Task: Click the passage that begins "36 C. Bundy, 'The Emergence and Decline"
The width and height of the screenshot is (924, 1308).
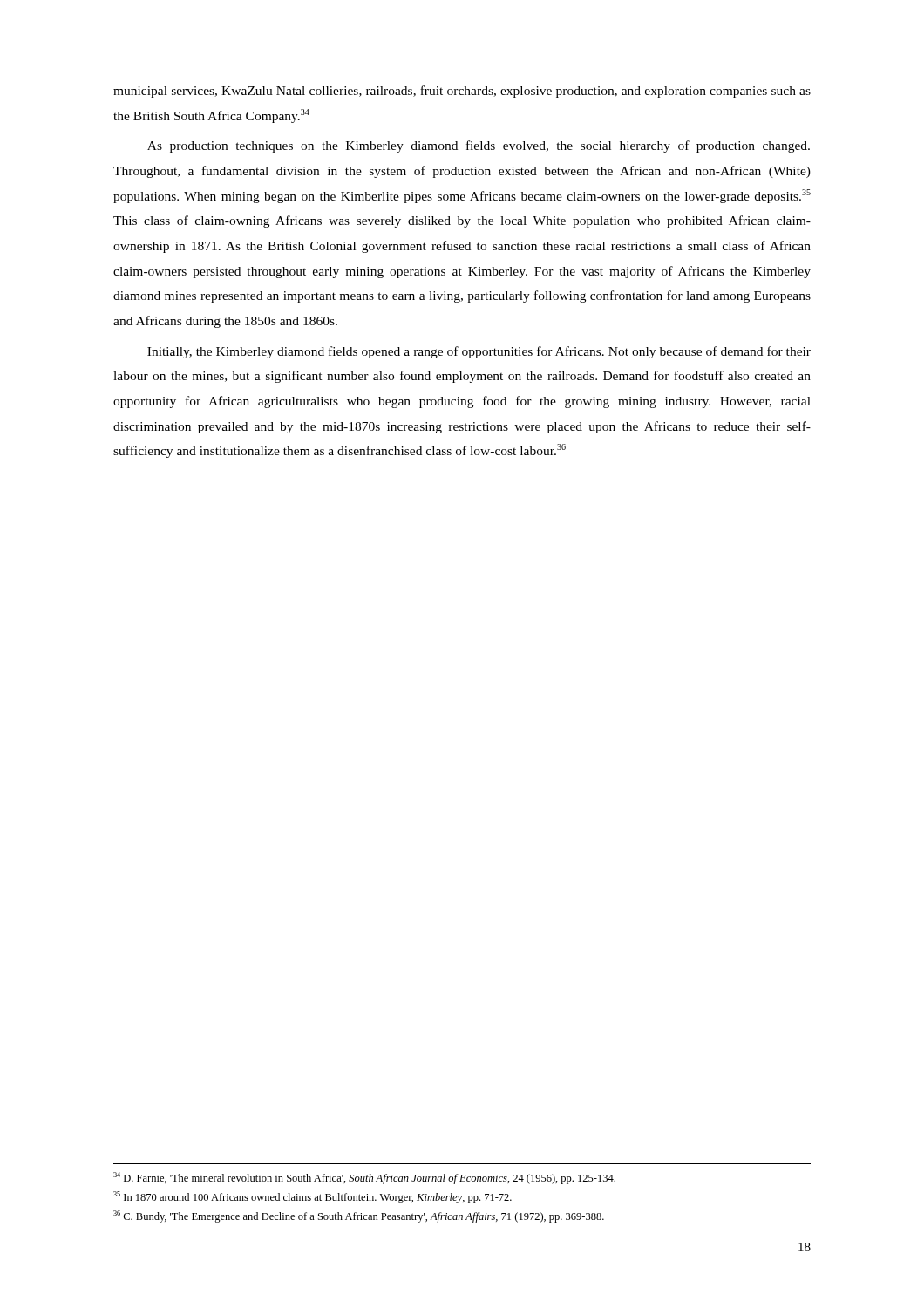Action: (x=359, y=1216)
